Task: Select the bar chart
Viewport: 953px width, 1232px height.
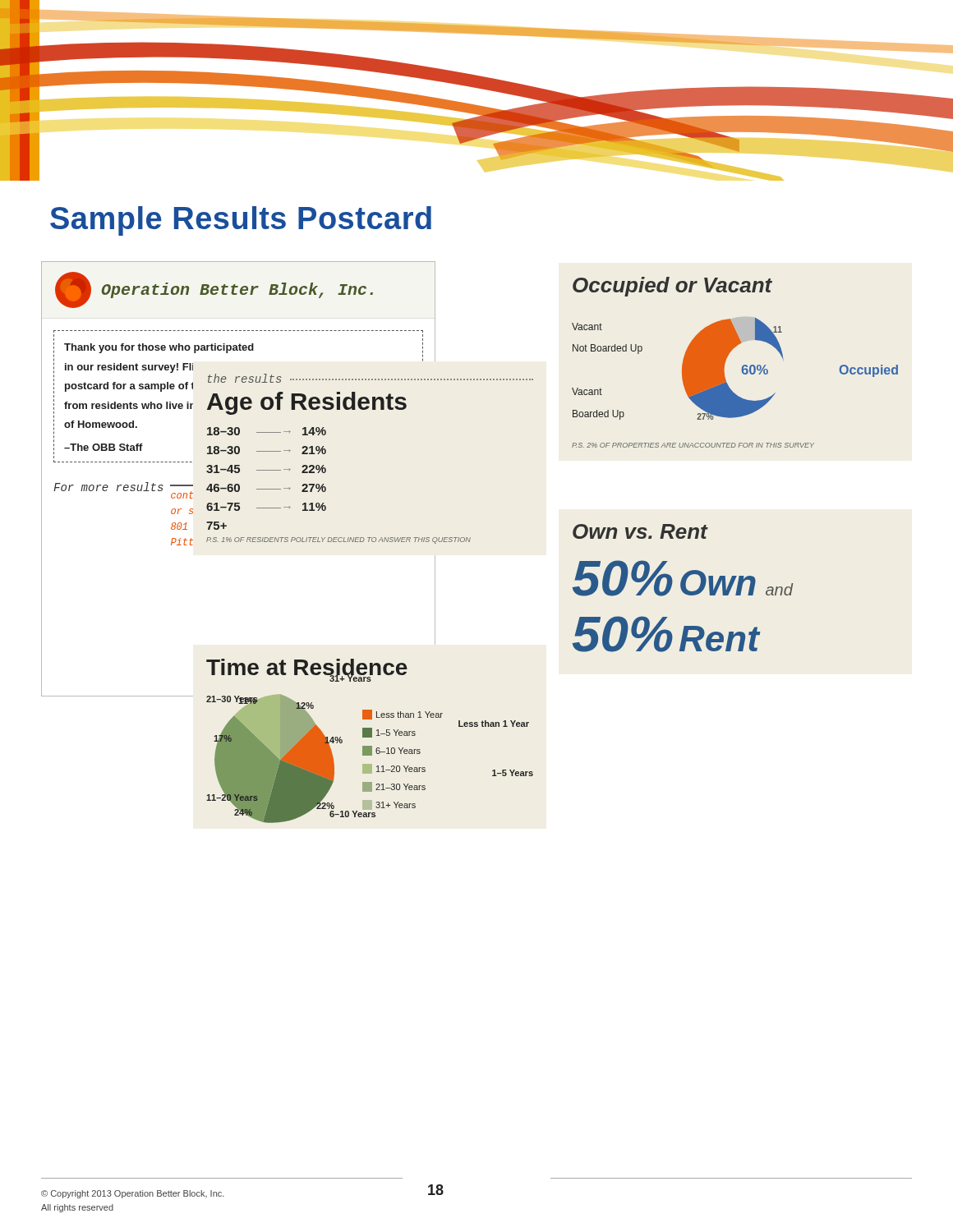Action: (x=370, y=458)
